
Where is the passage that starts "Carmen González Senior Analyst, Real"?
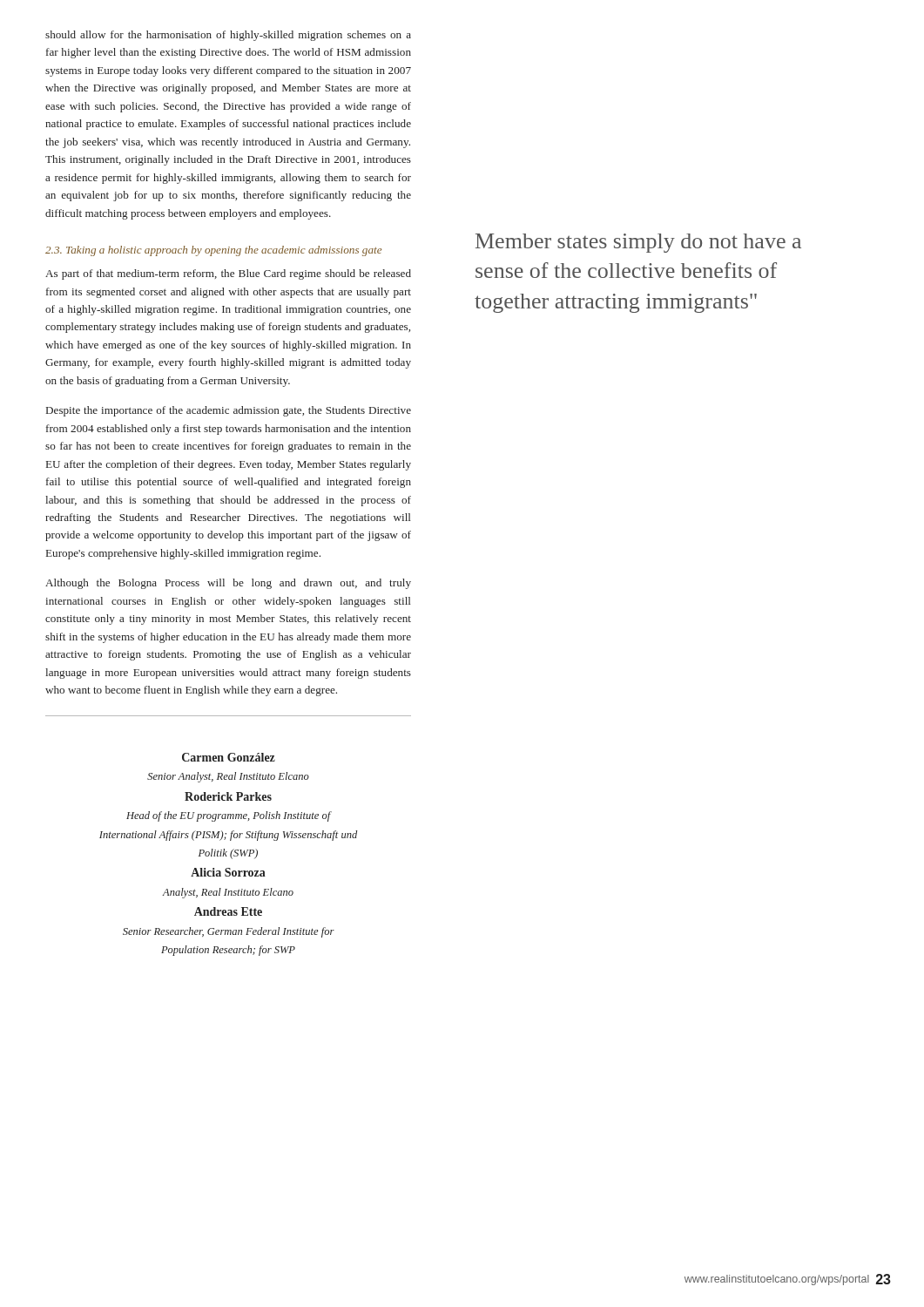point(228,853)
